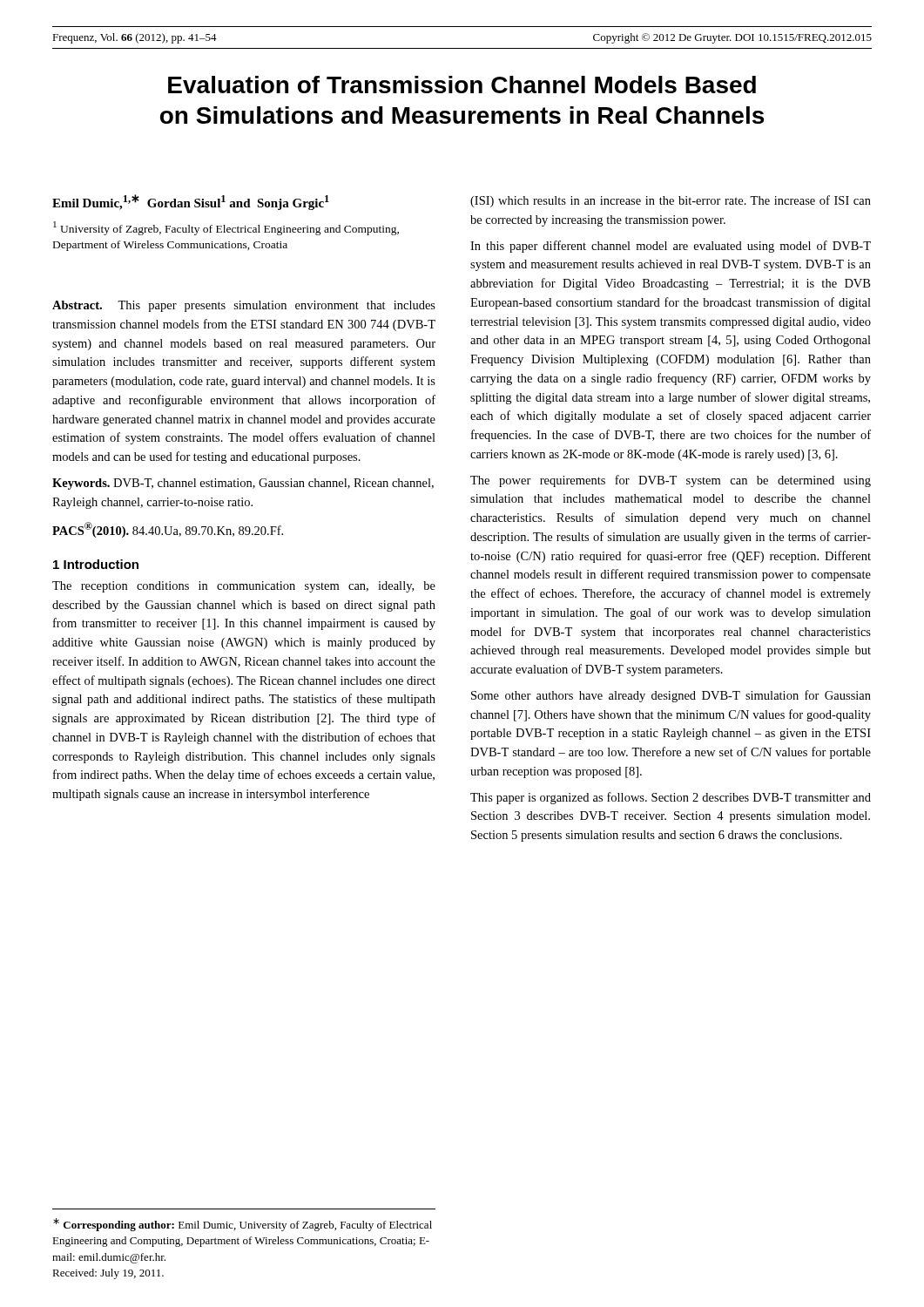Where is the passage that starts "The power requirements for DVB-T"?
The height and width of the screenshot is (1307, 924).
pyautogui.click(x=671, y=574)
